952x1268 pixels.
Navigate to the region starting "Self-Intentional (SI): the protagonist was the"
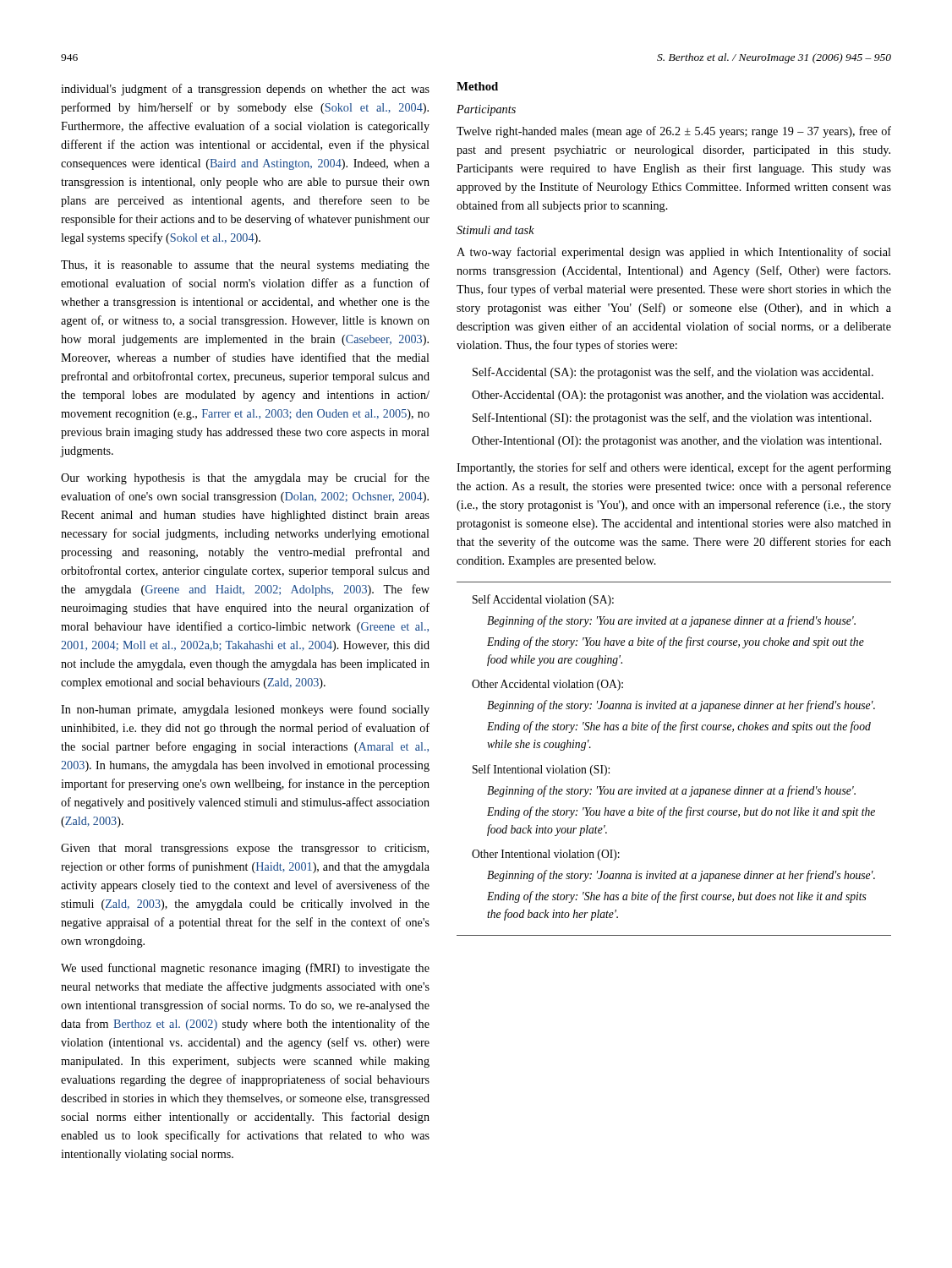(x=681, y=418)
